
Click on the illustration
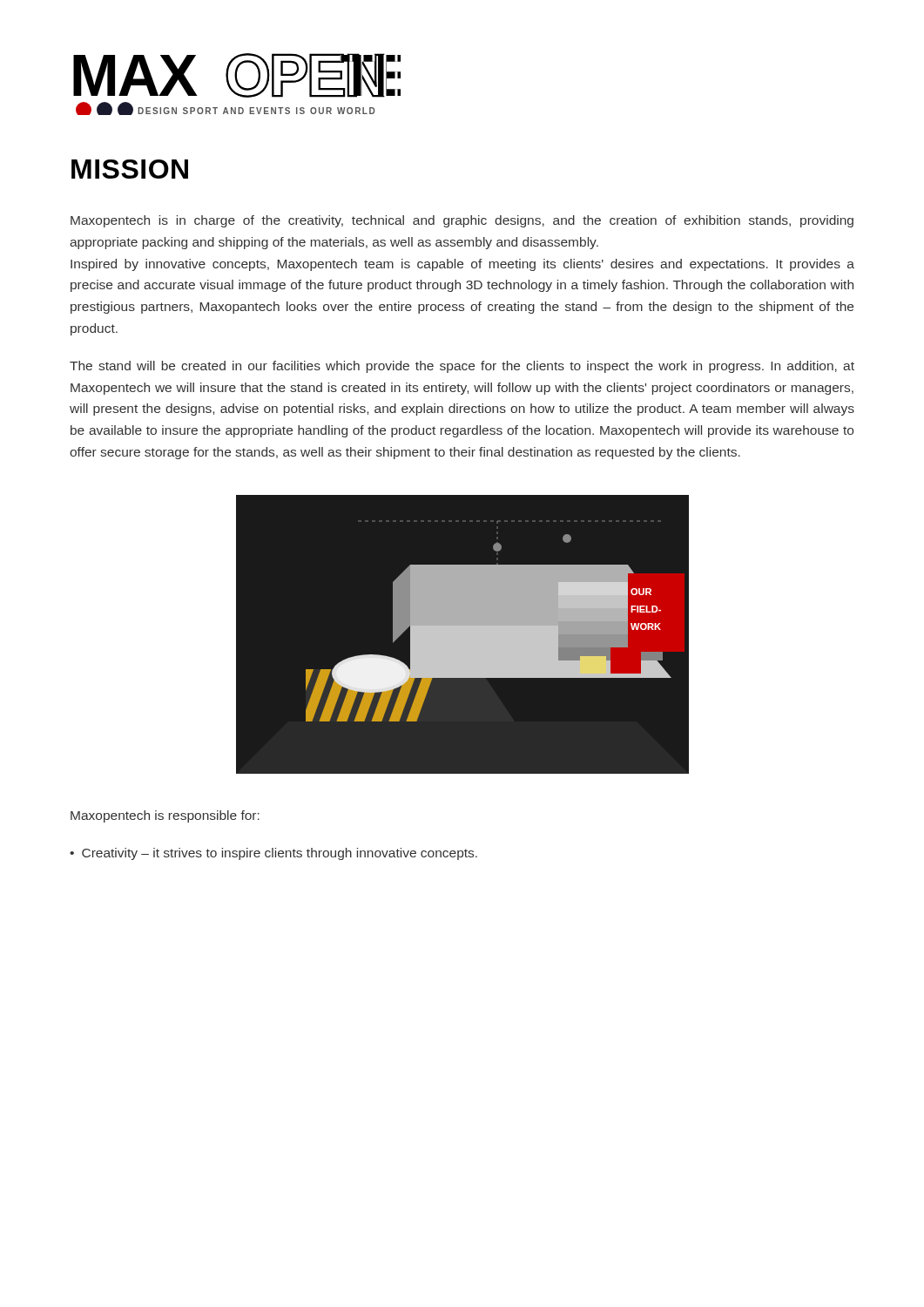(x=462, y=634)
